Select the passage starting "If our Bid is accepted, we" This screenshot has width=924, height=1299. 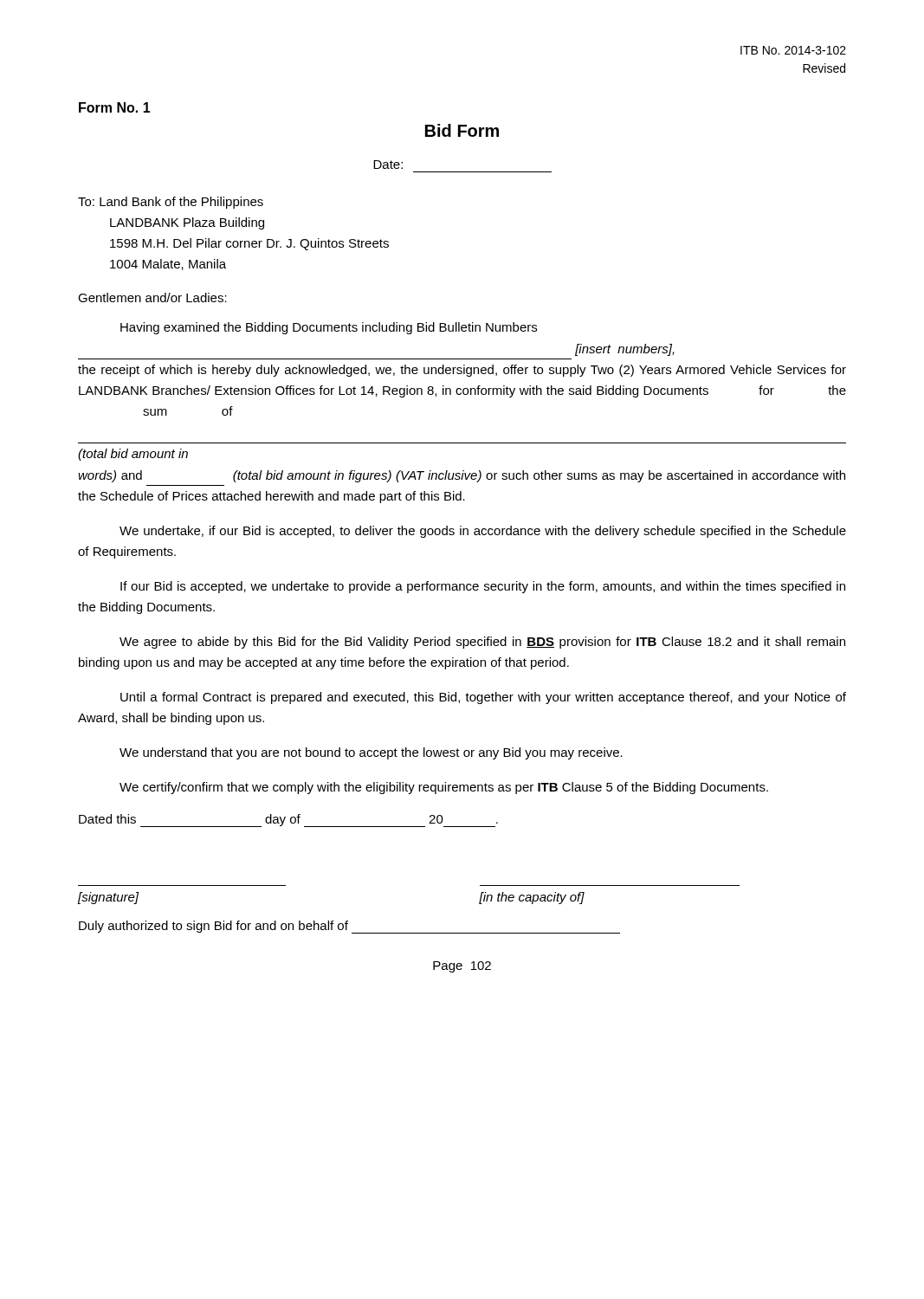coord(462,596)
